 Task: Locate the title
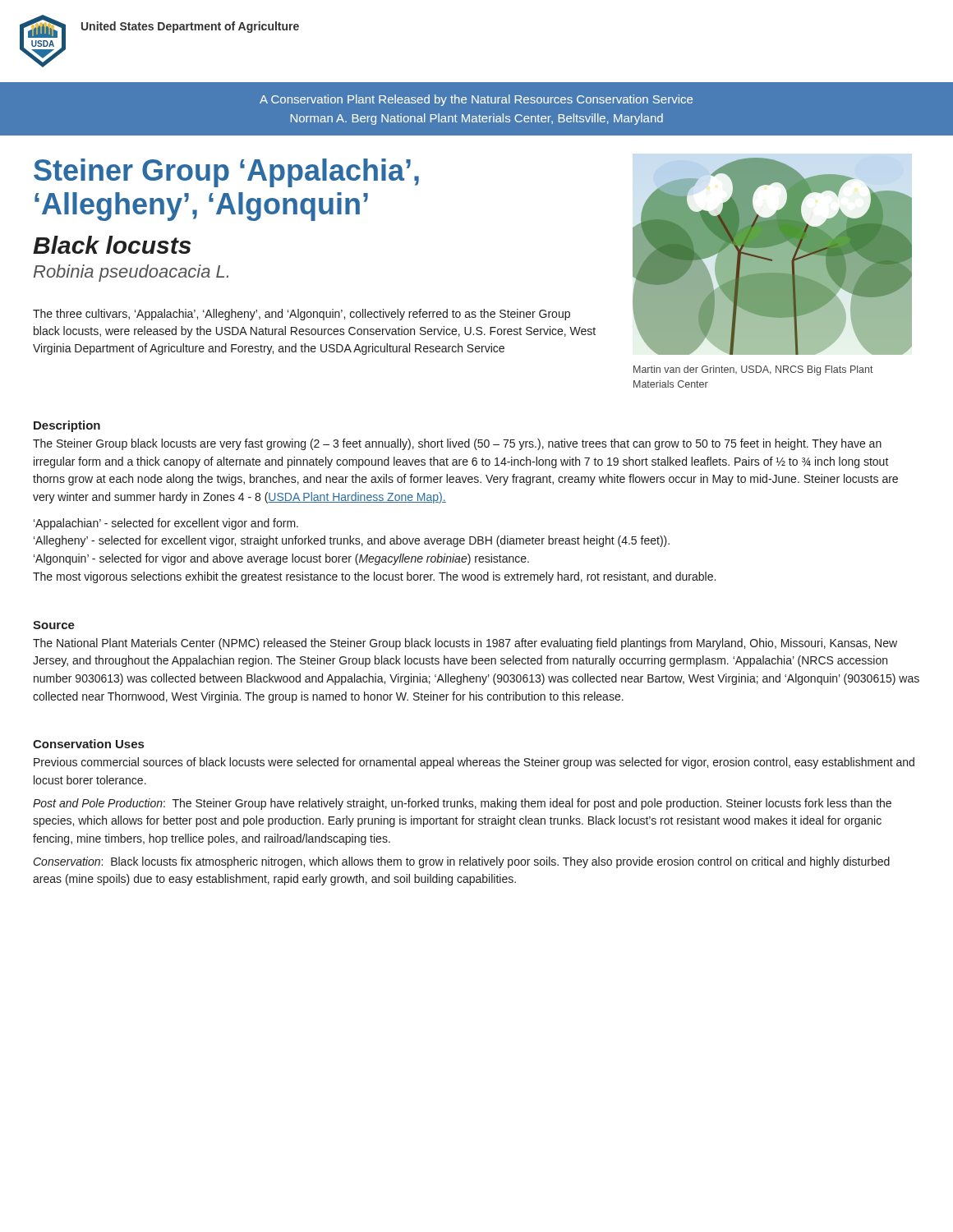[227, 187]
